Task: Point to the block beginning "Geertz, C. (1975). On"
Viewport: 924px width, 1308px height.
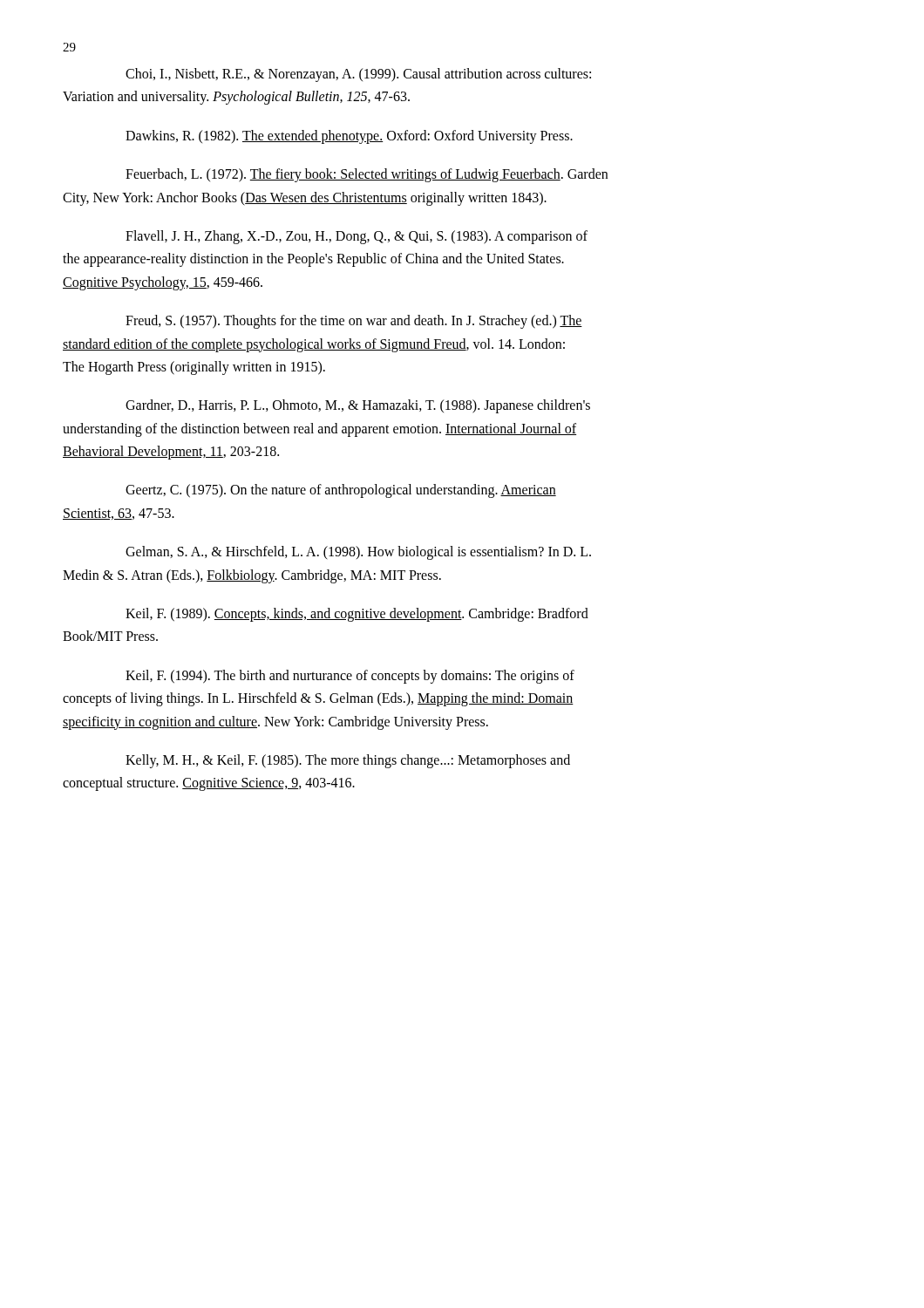Action: (462, 502)
